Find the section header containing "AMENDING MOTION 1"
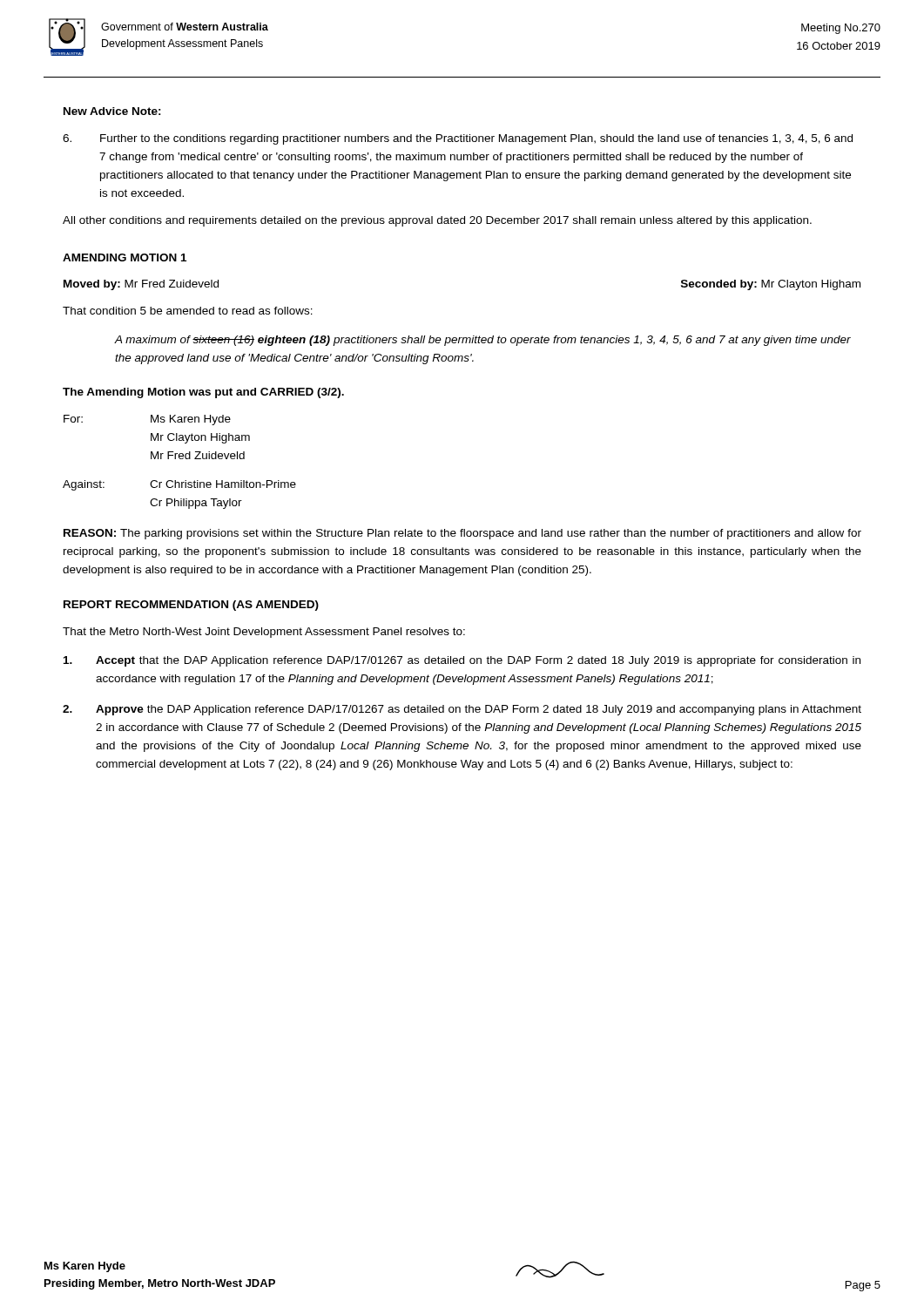The image size is (924, 1307). (x=125, y=257)
